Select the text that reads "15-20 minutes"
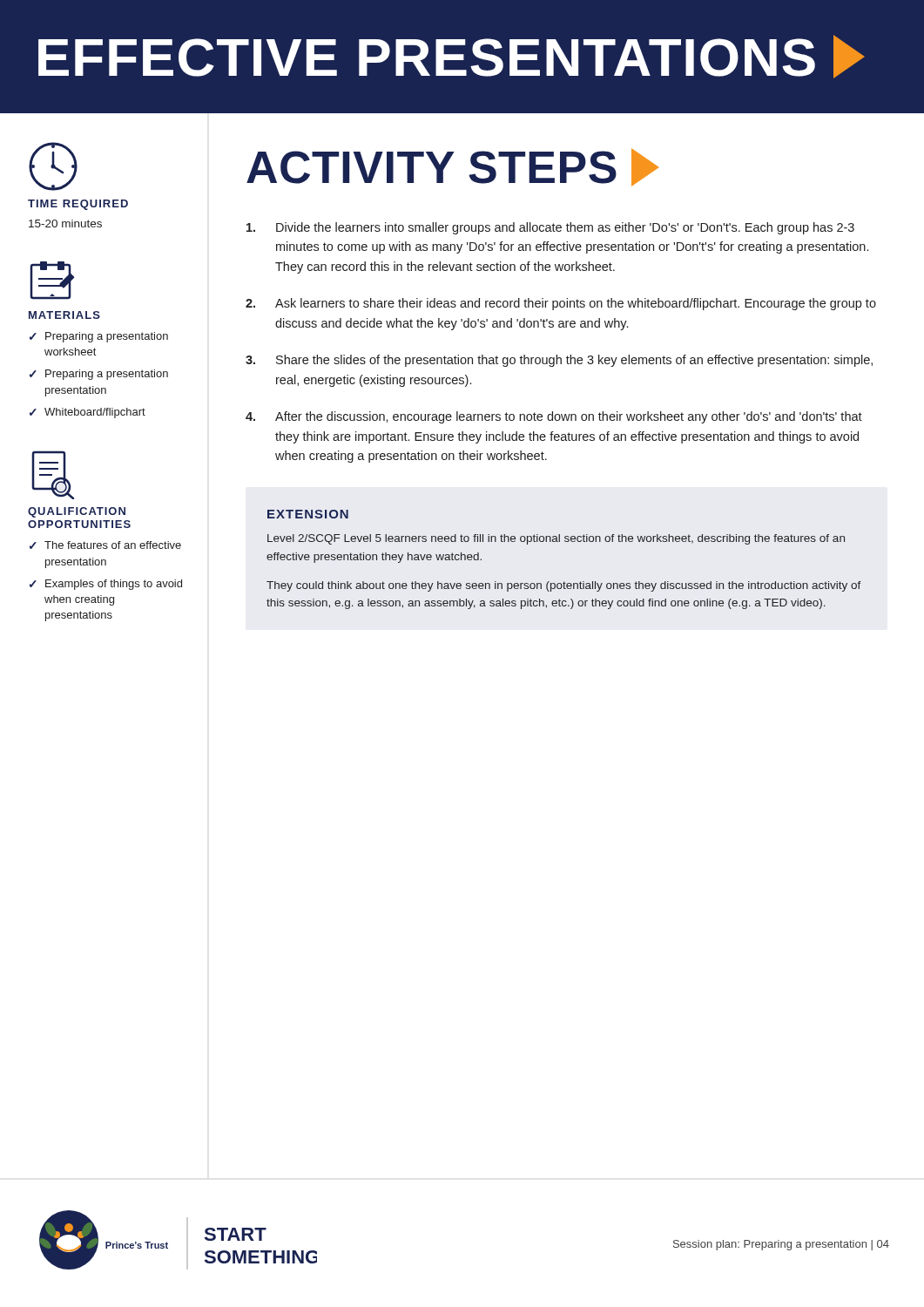 point(65,223)
